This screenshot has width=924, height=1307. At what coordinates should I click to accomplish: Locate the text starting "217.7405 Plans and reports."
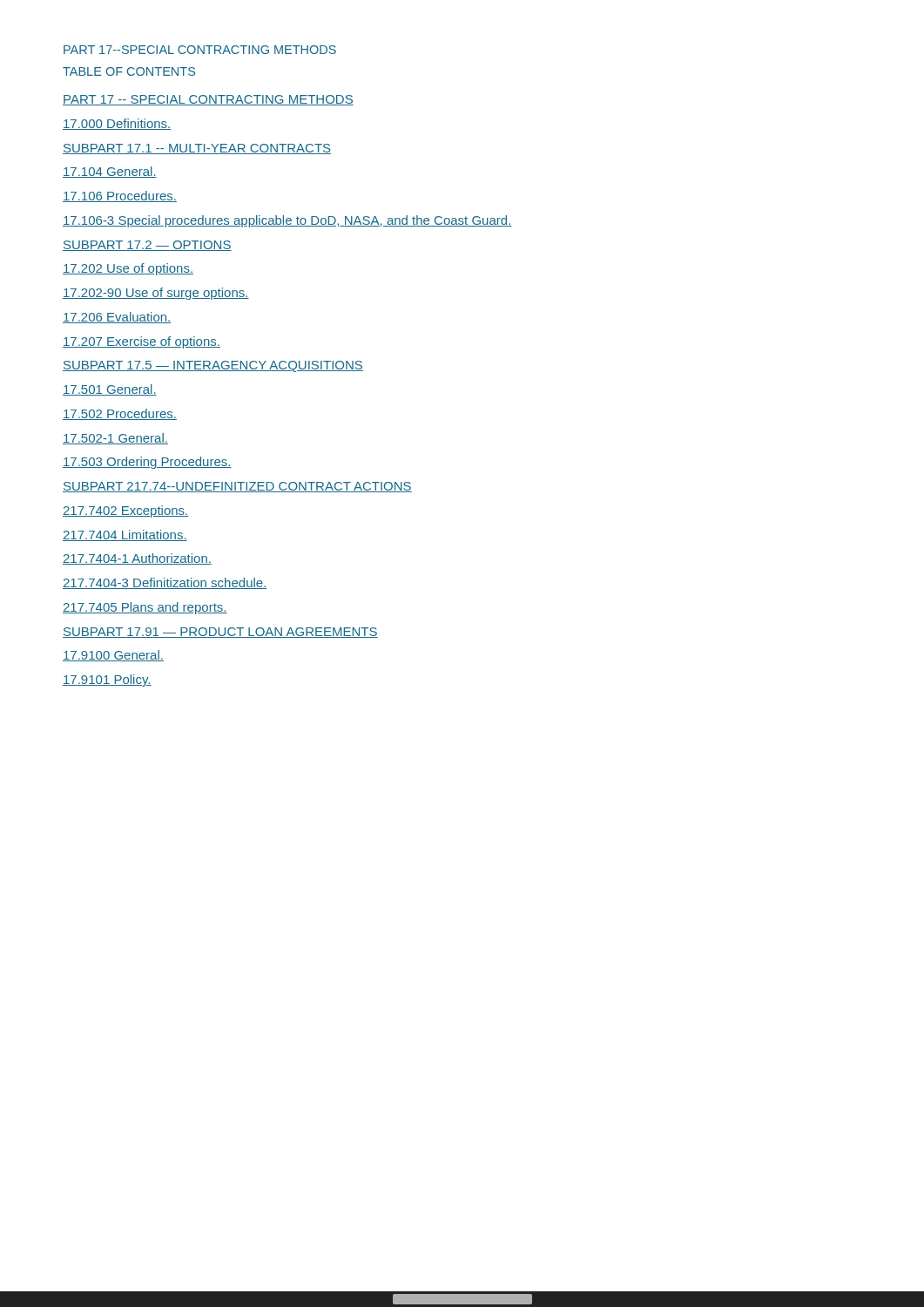click(145, 607)
